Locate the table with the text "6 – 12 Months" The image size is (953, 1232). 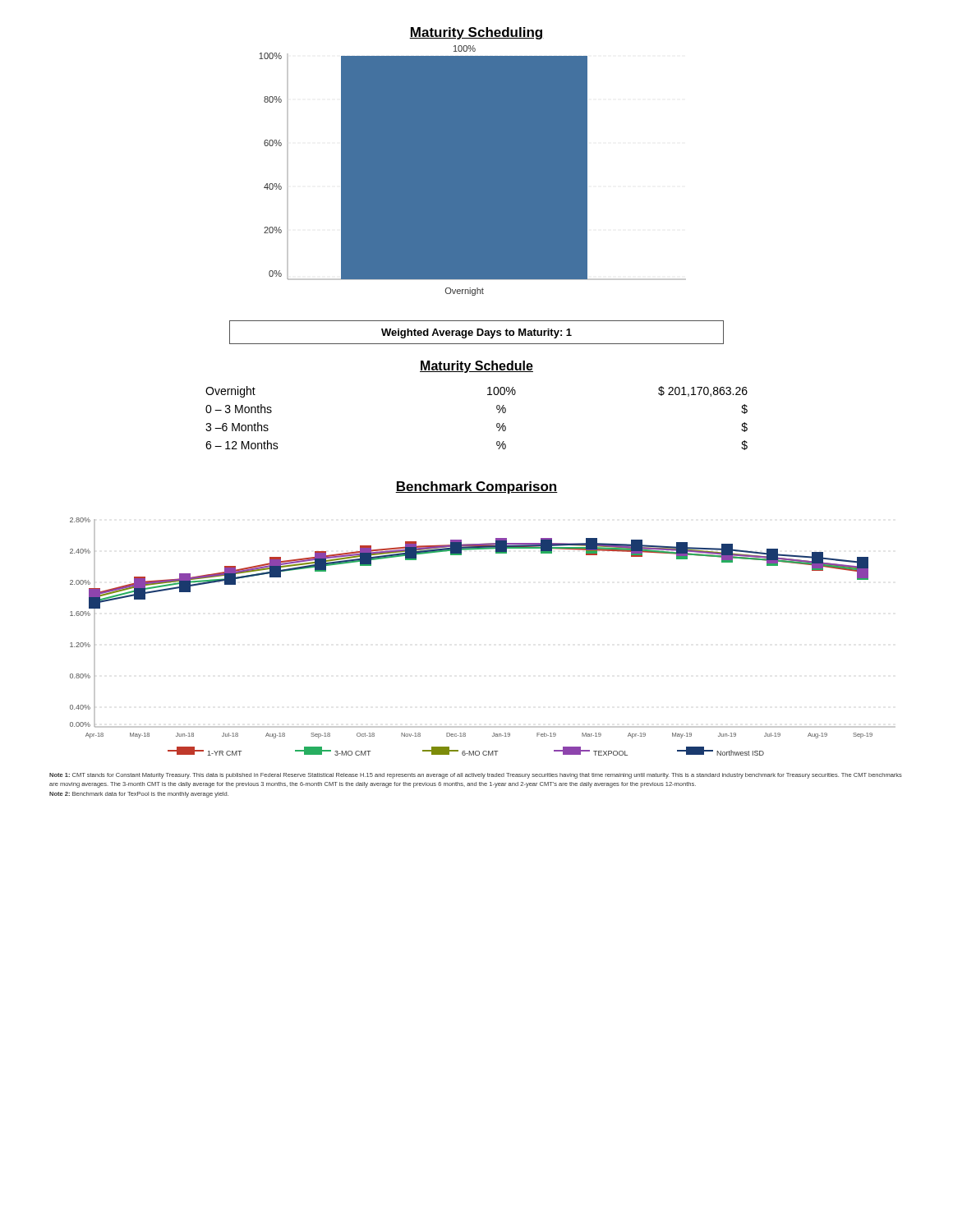[476, 418]
